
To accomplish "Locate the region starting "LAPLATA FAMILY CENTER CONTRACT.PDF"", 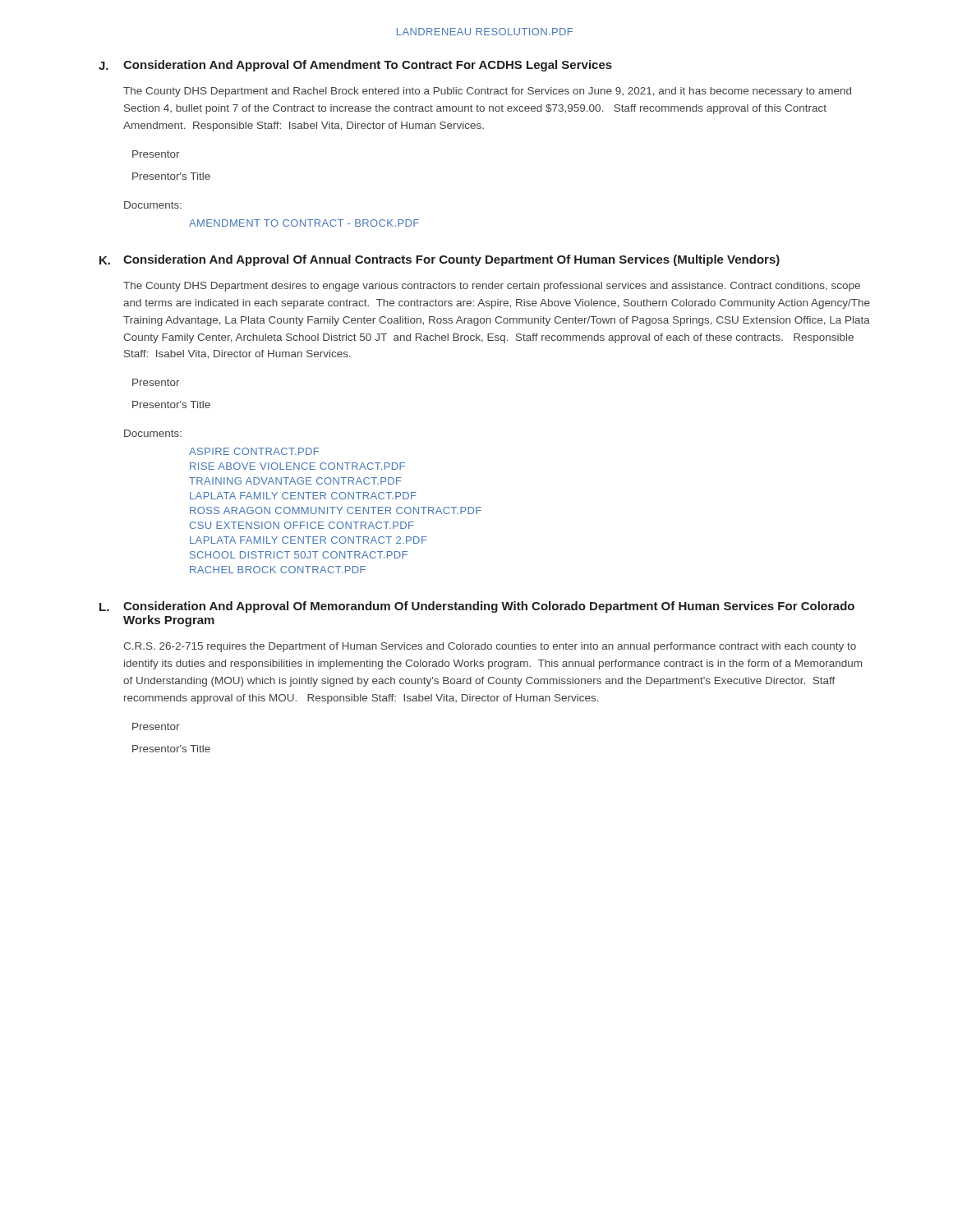I will click(303, 496).
